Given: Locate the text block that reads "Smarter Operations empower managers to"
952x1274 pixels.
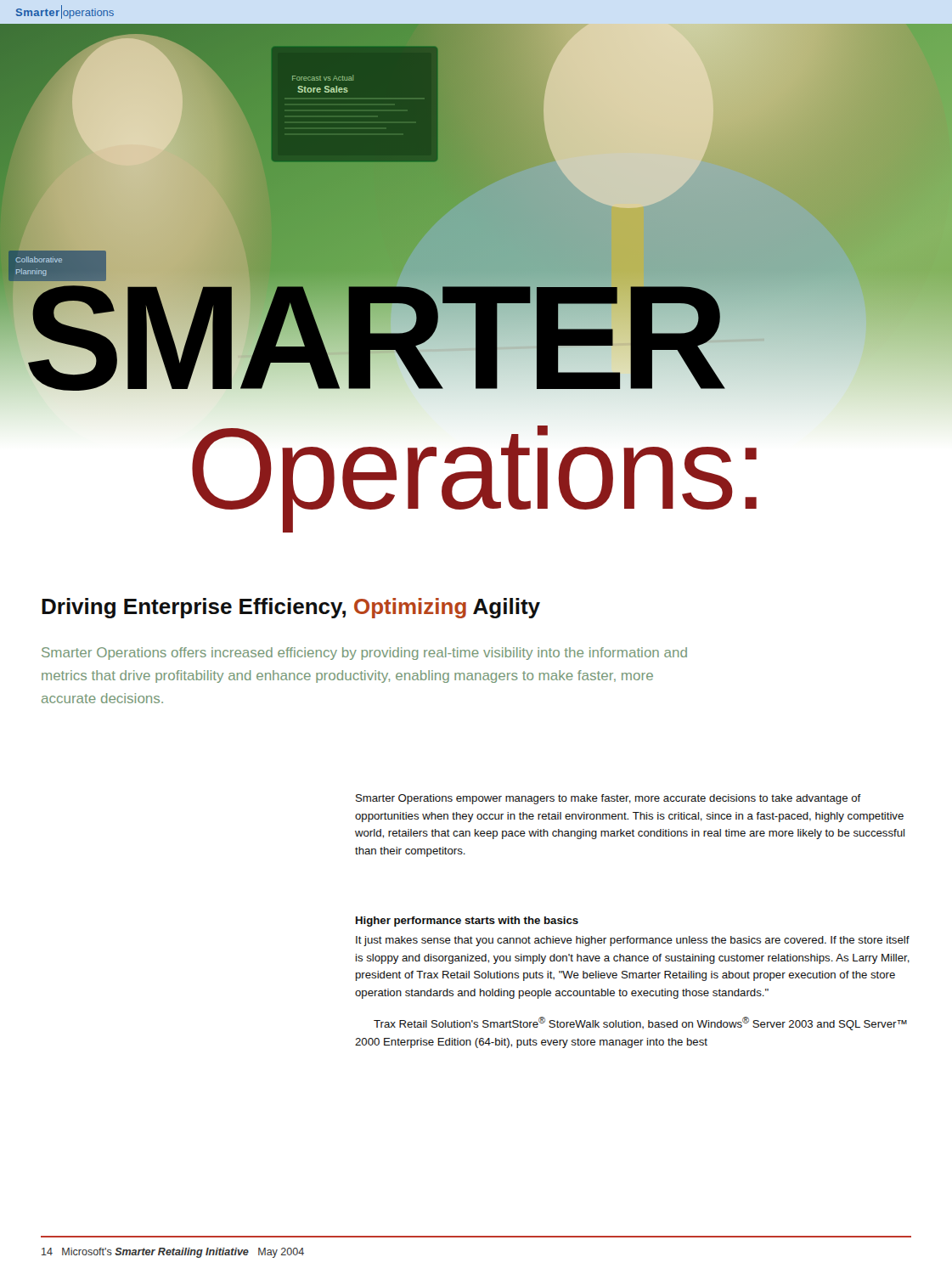Looking at the screenshot, I should coord(635,825).
